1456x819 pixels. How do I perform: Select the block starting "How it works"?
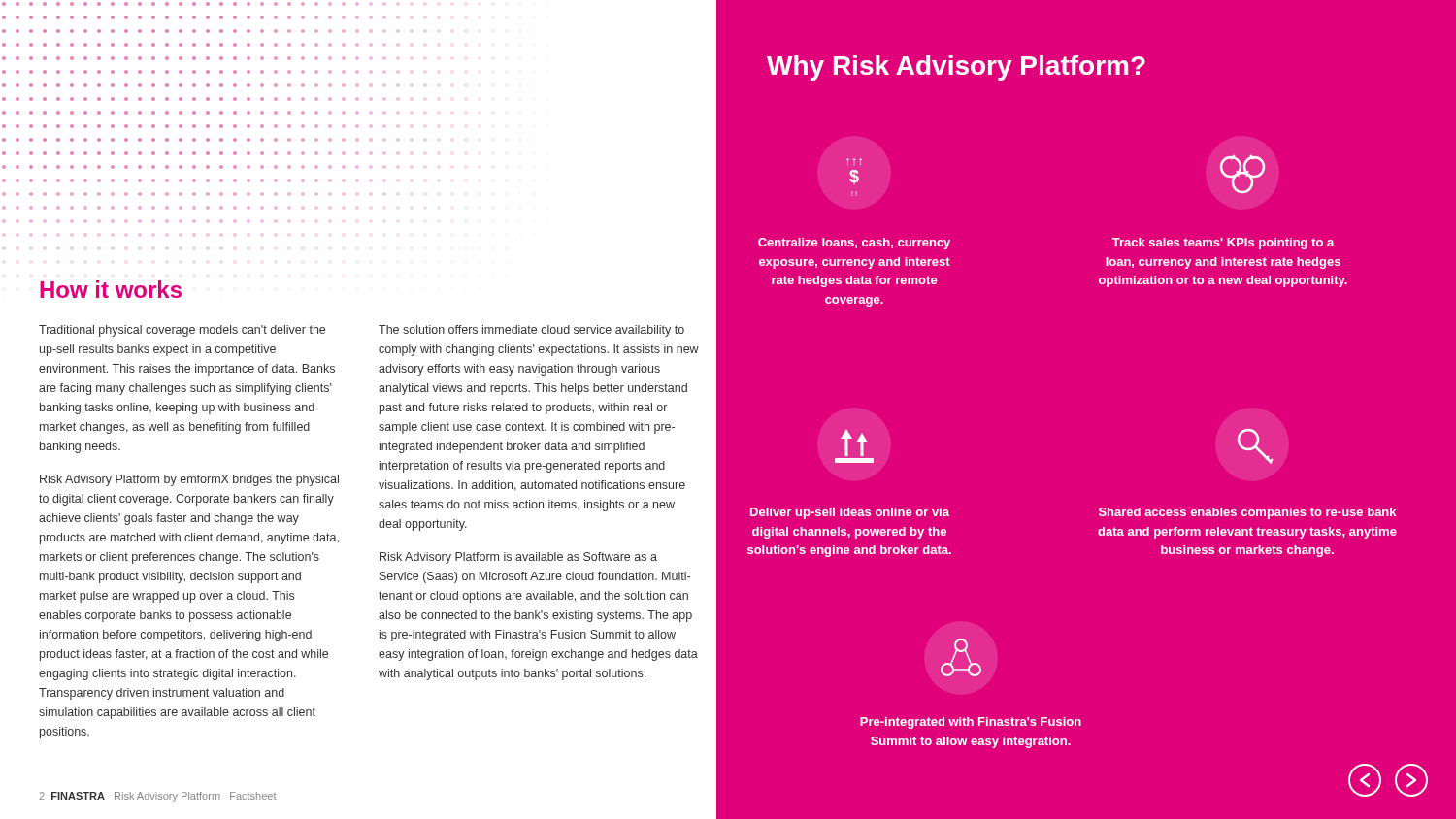pos(111,290)
